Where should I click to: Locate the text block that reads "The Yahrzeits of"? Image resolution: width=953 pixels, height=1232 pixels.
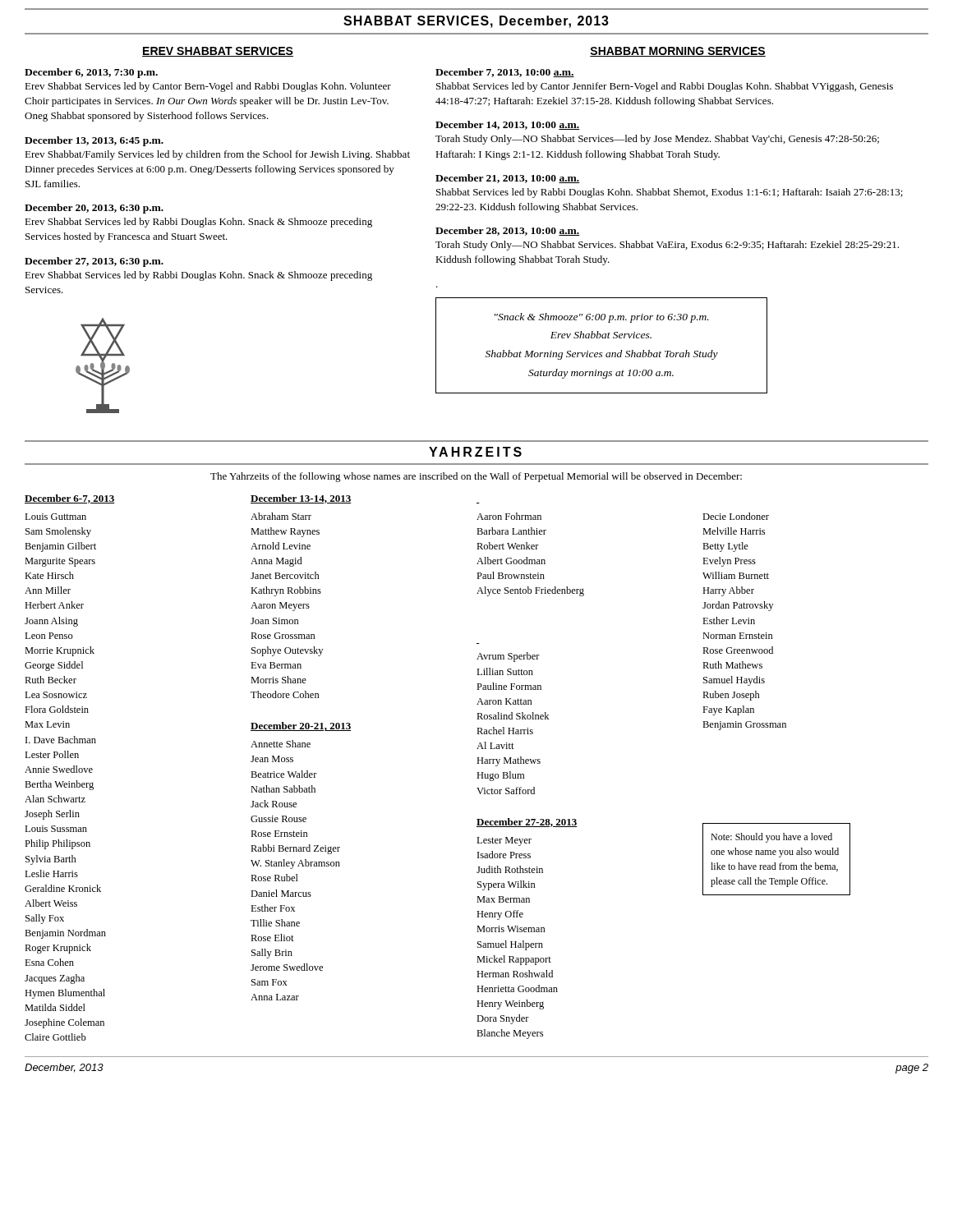(476, 476)
